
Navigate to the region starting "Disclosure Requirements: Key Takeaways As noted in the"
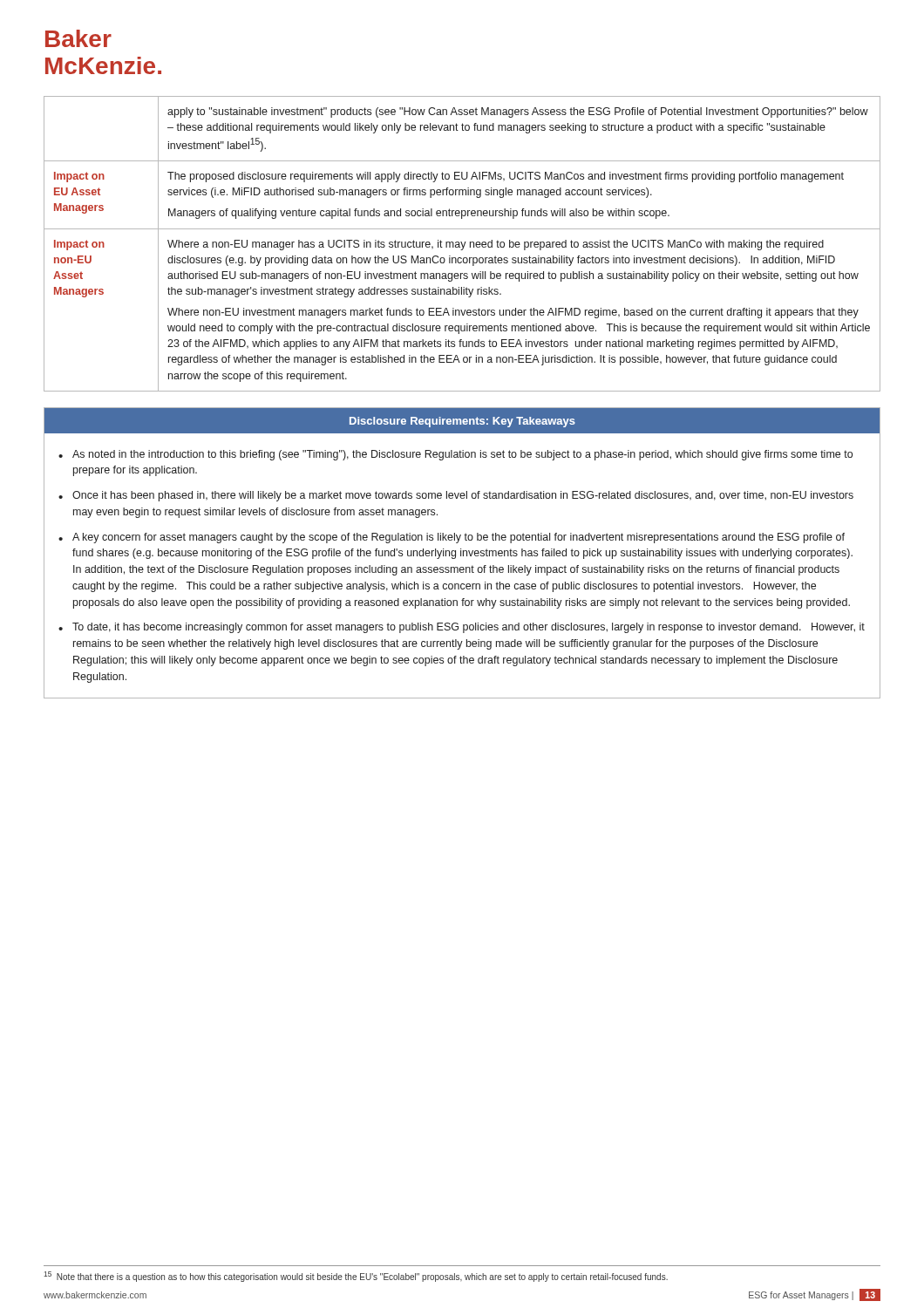[x=462, y=553]
